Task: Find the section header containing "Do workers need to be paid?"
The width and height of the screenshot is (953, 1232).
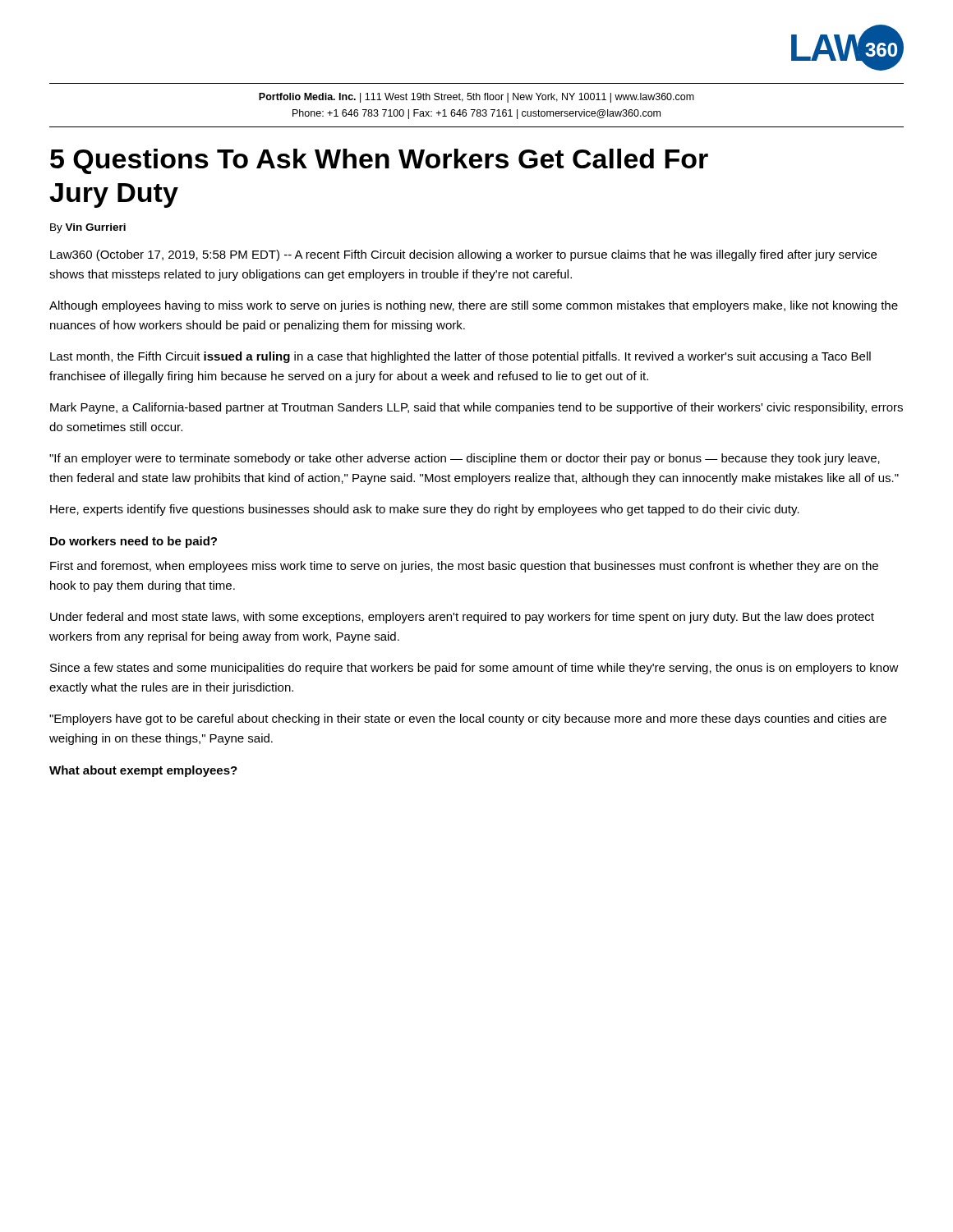Action: (x=134, y=541)
